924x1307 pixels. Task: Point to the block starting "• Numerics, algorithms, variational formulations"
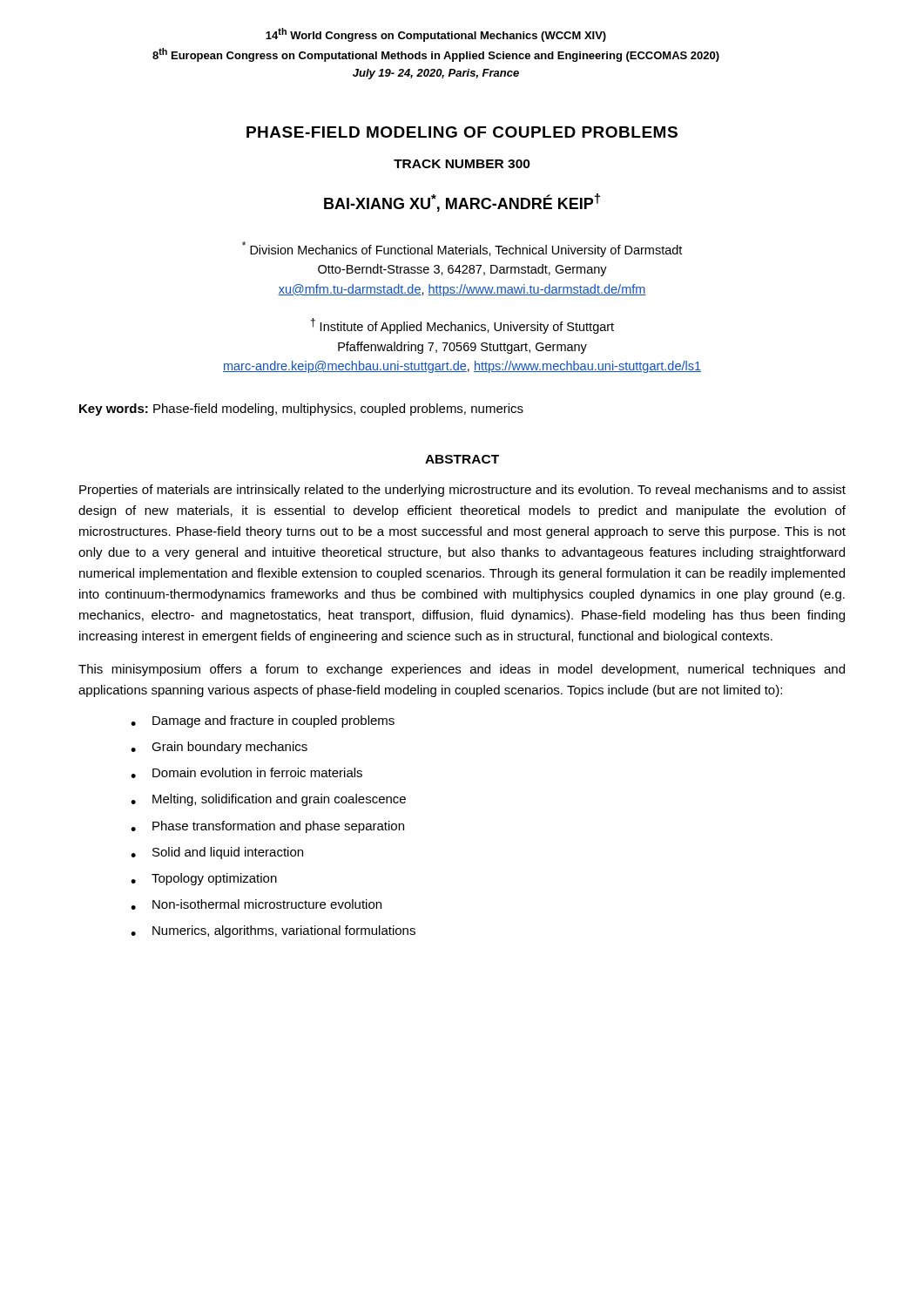pos(273,934)
